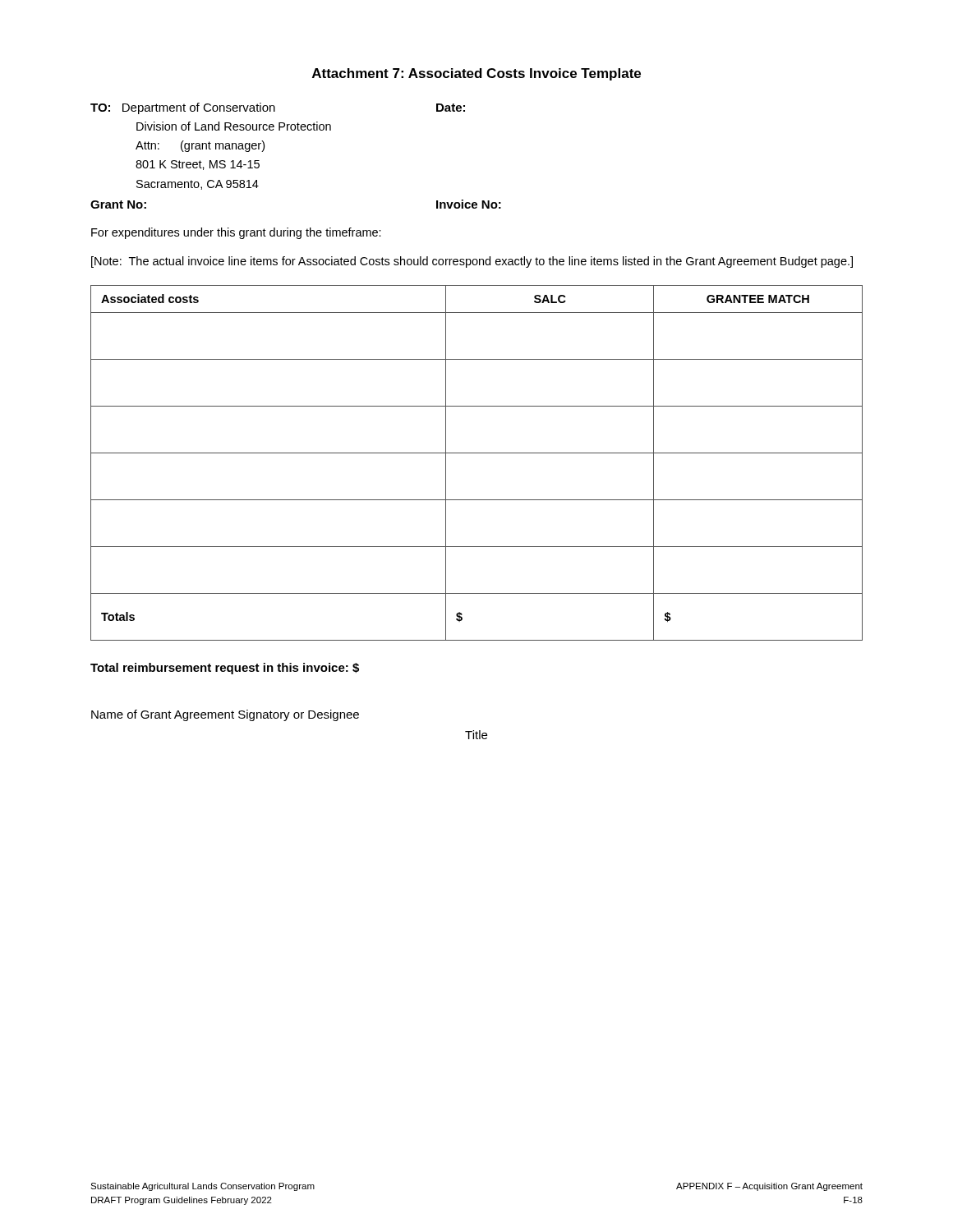Find the table that mentions "Associated costs"
Screen dimensions: 1232x953
pyautogui.click(x=476, y=463)
